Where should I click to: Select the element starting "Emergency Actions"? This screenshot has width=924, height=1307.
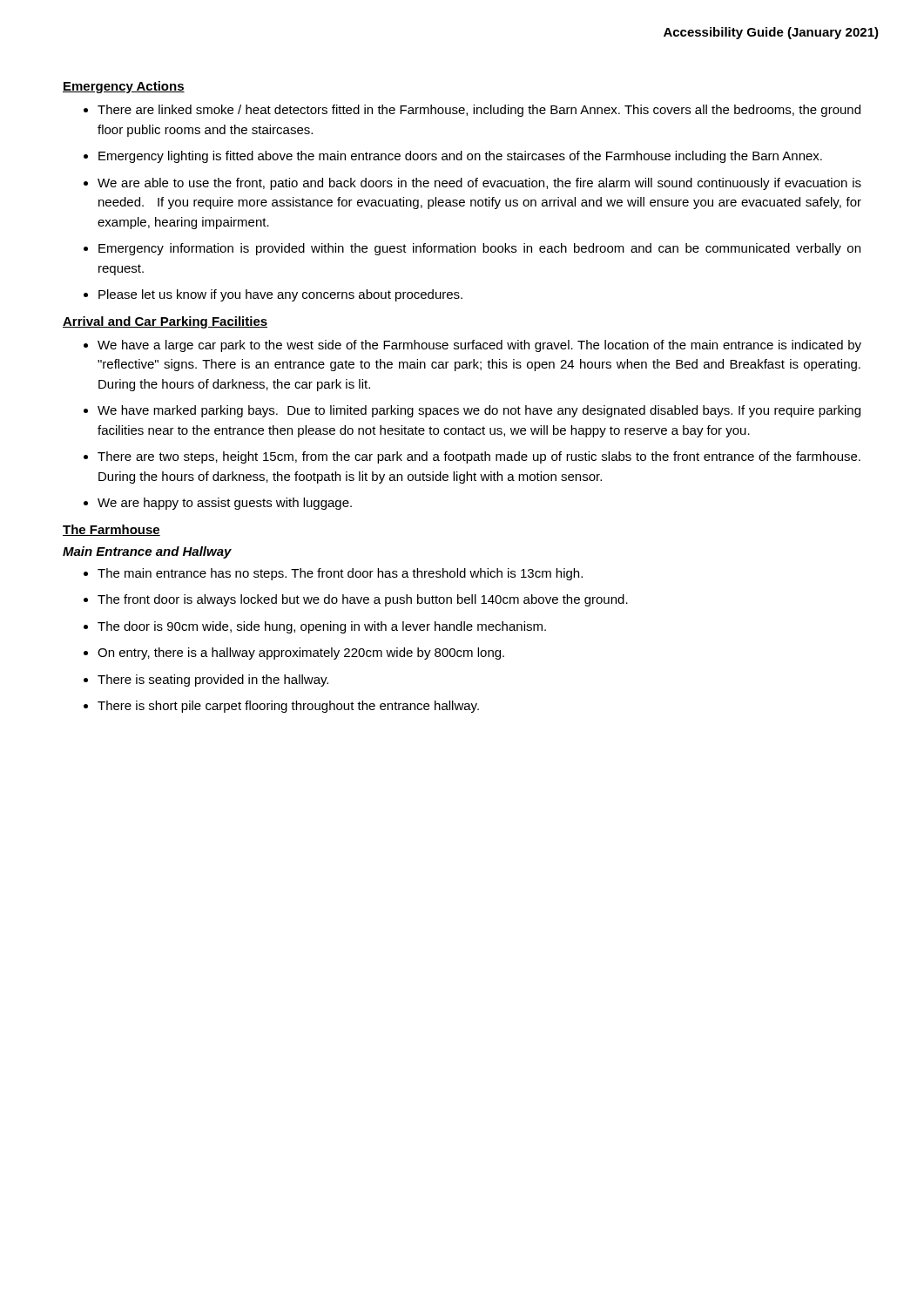[123, 86]
